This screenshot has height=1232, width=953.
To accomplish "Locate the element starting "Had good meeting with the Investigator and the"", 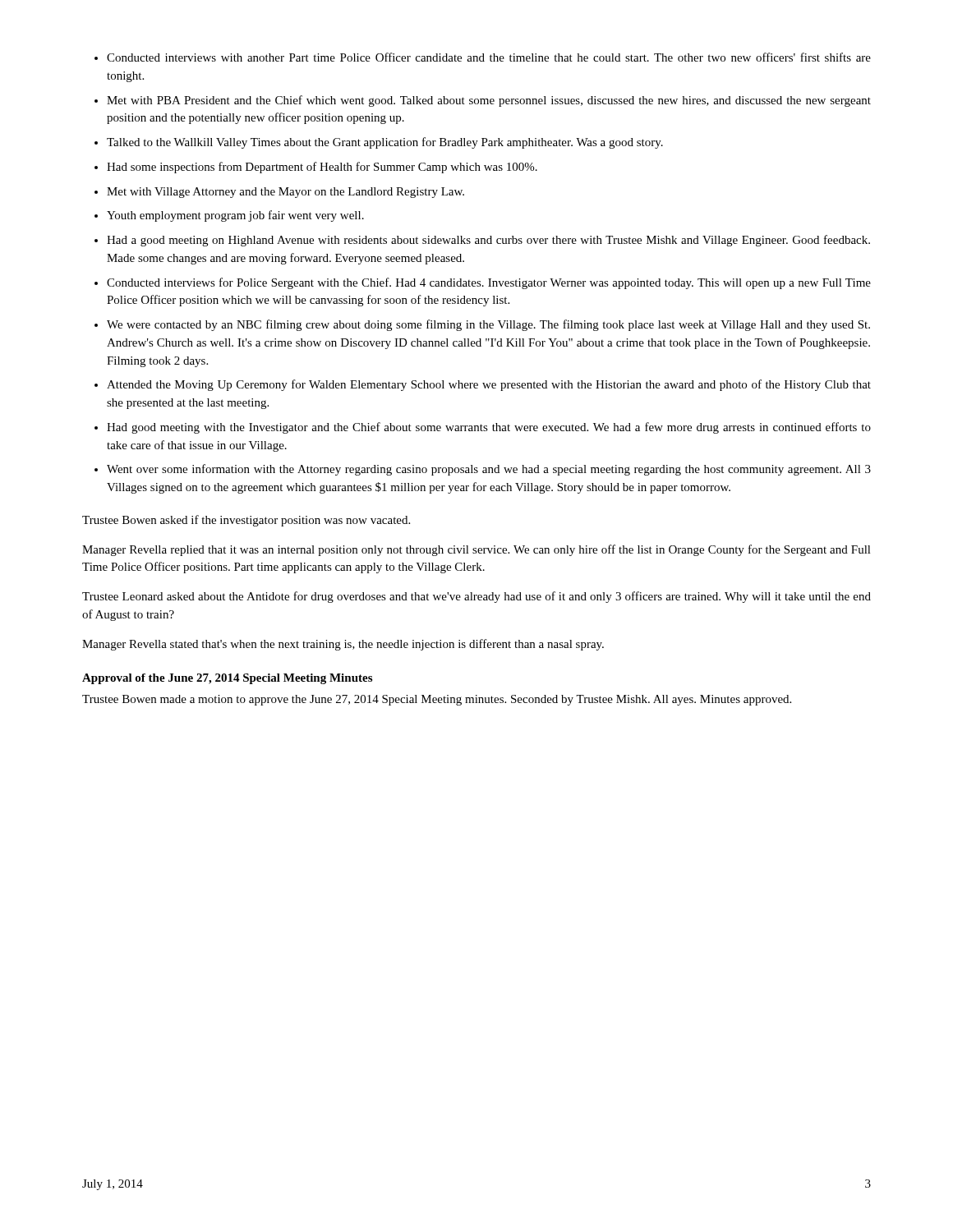I will (489, 436).
